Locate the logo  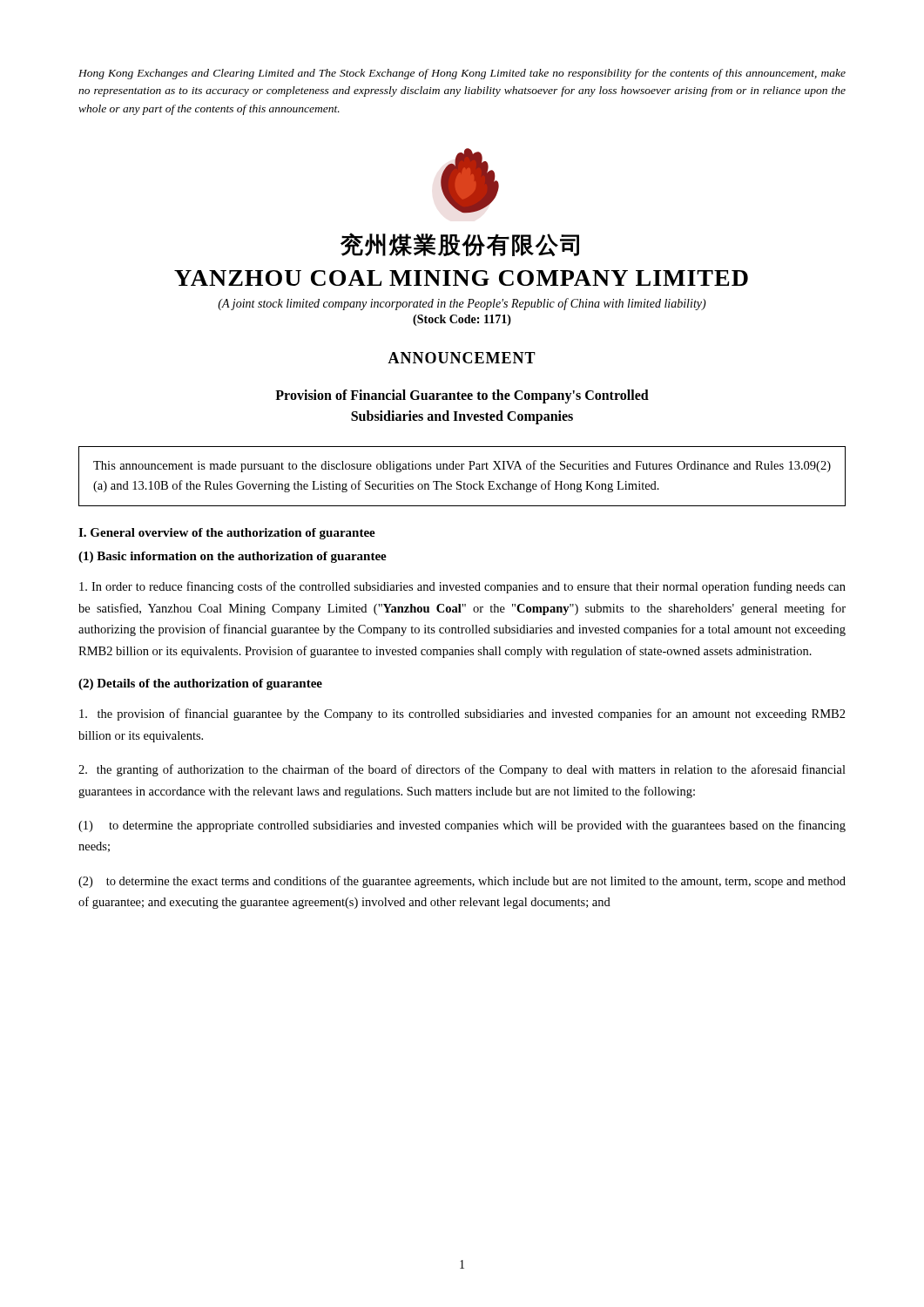point(462,184)
